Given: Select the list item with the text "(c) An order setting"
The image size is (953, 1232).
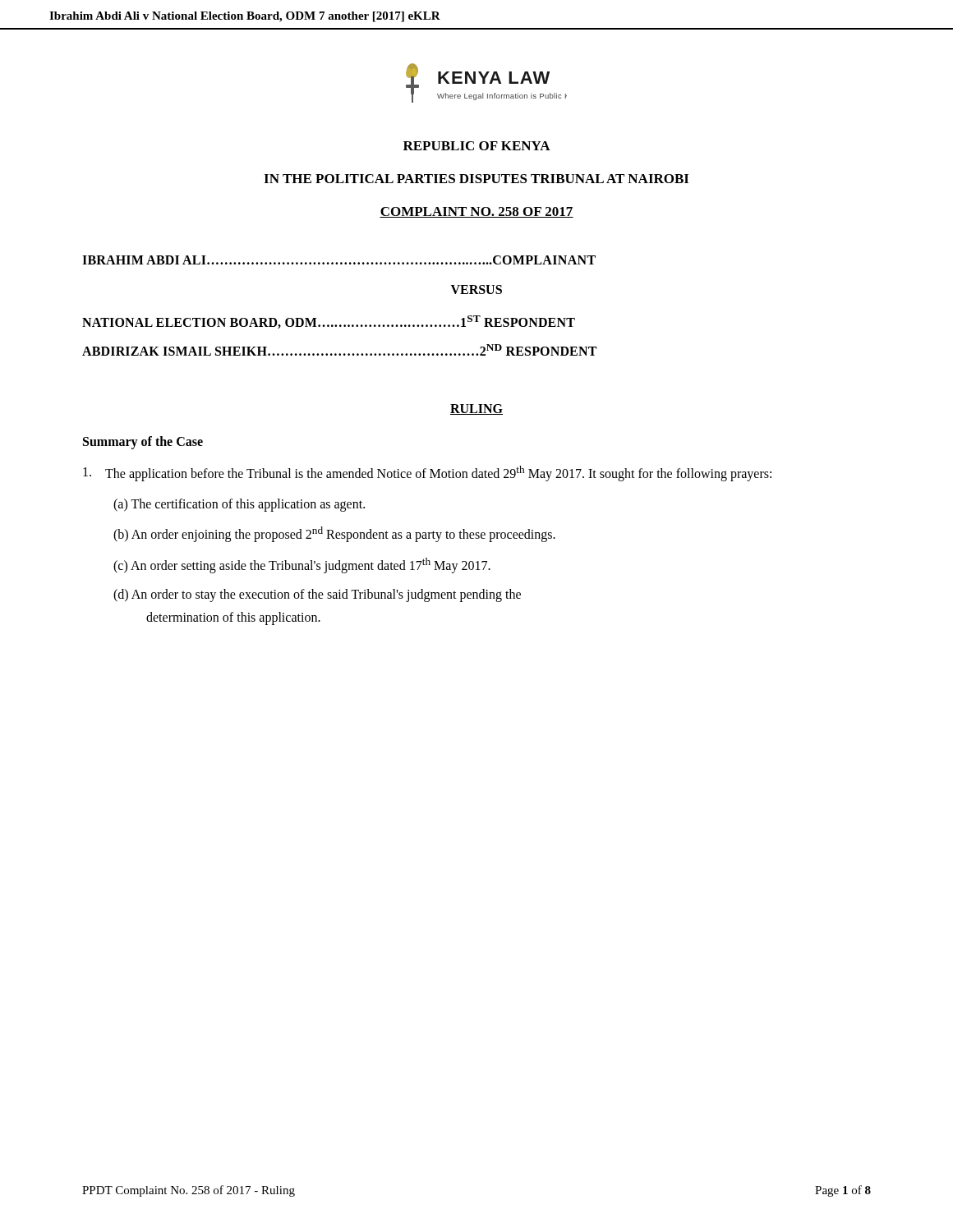Looking at the screenshot, I should coord(302,564).
